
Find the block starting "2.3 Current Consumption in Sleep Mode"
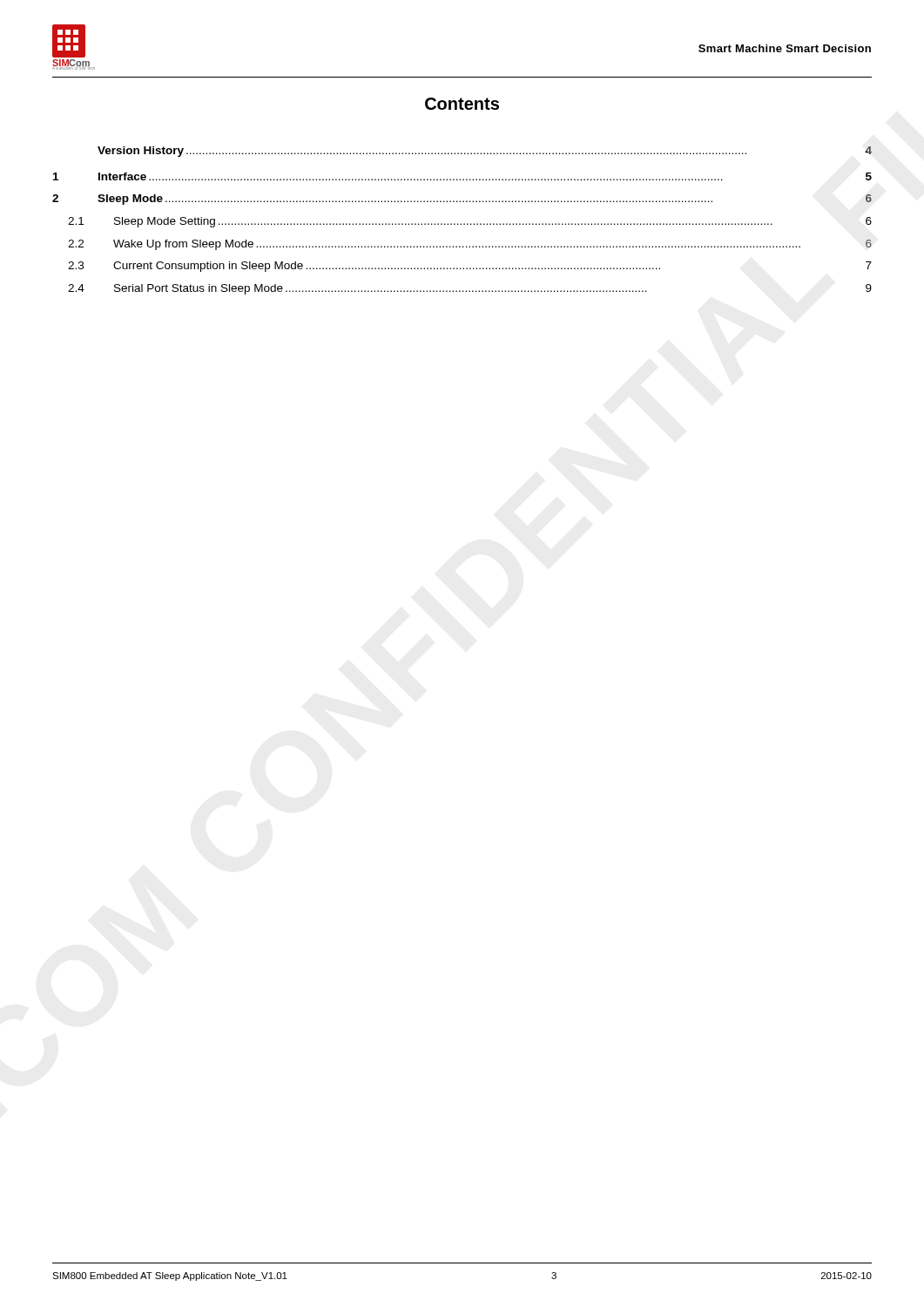(462, 266)
